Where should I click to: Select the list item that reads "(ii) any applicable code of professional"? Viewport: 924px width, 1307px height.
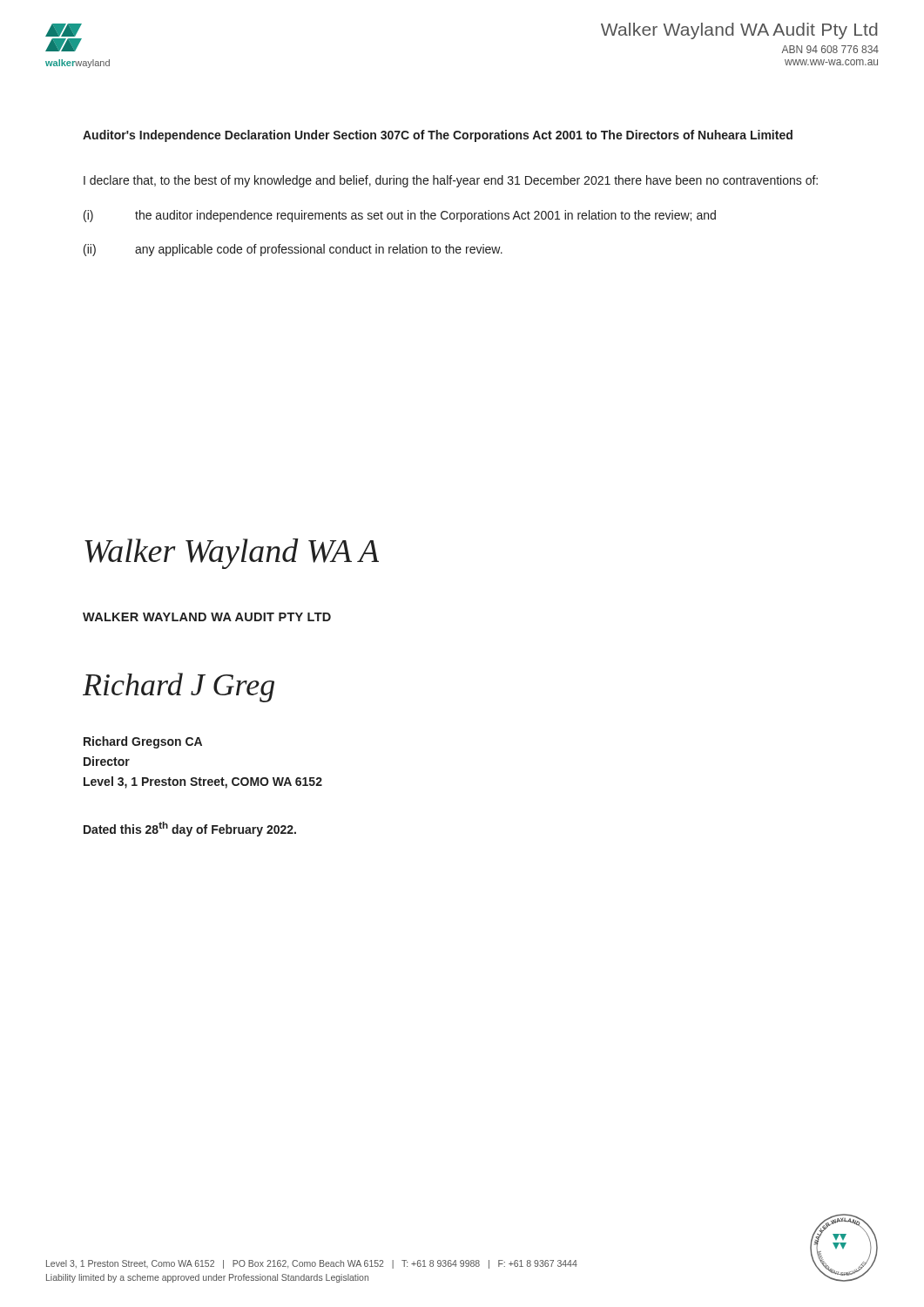[462, 249]
